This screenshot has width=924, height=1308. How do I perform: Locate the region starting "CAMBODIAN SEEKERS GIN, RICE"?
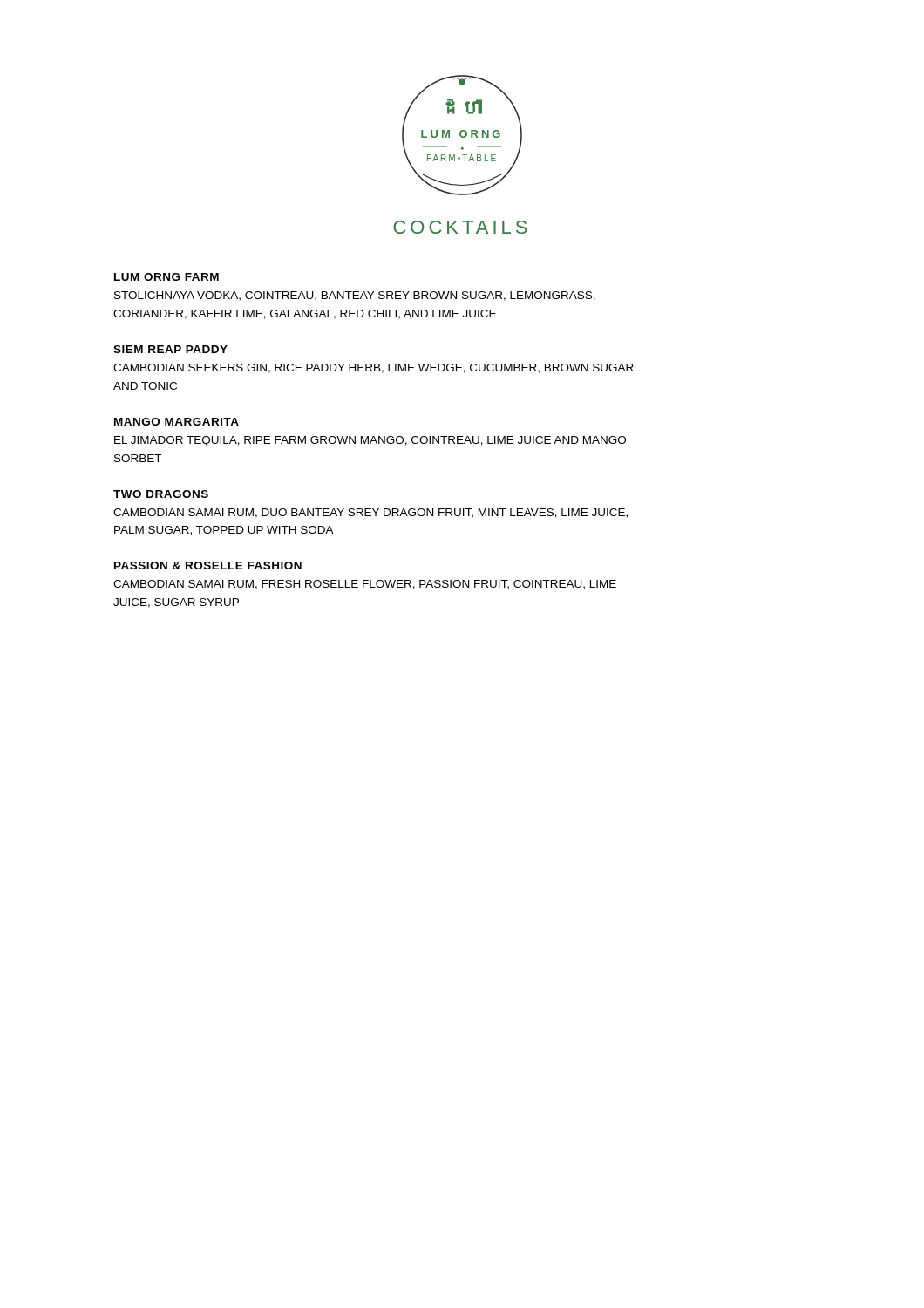pyautogui.click(x=374, y=377)
